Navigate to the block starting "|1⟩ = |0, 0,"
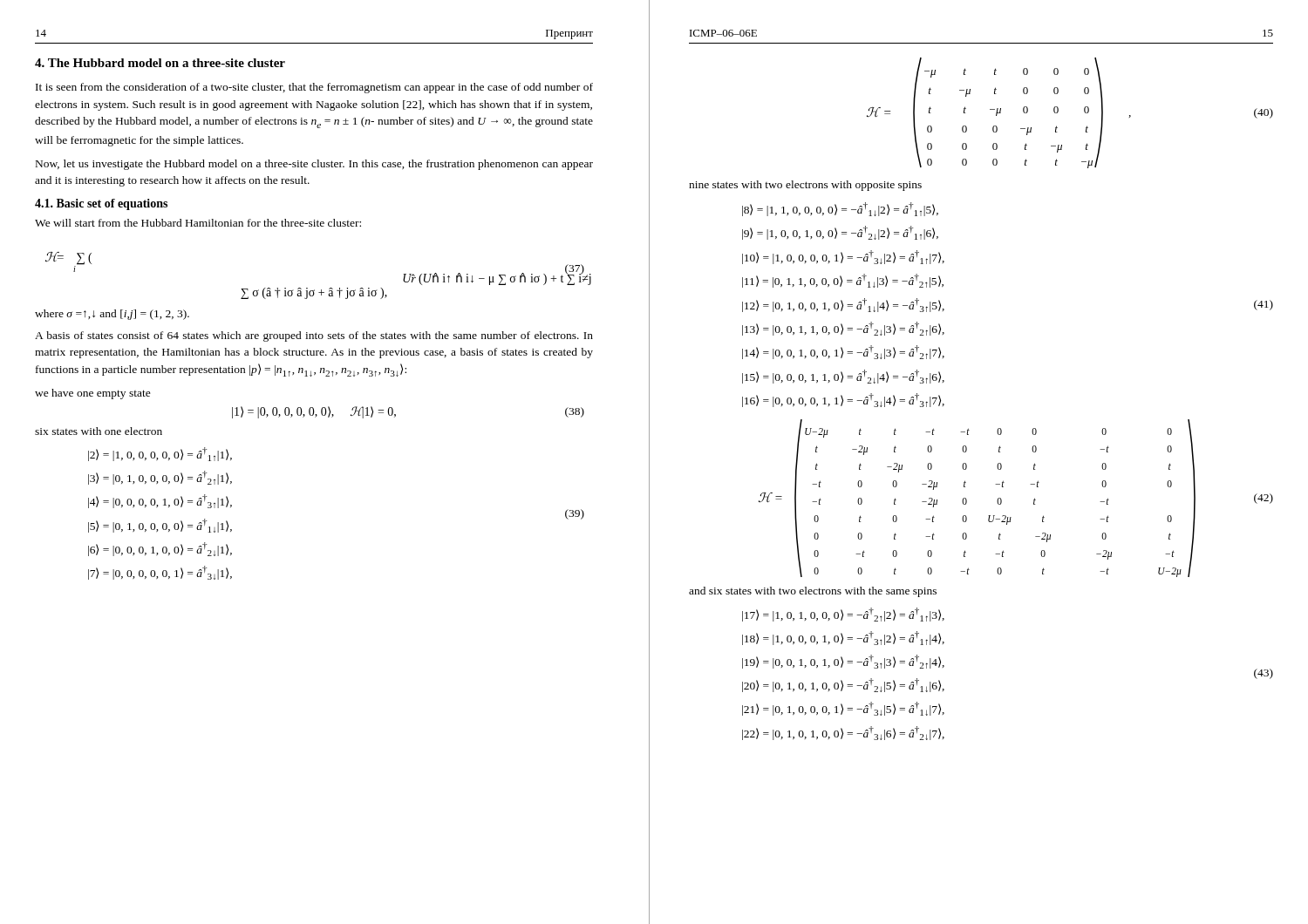 289,412
